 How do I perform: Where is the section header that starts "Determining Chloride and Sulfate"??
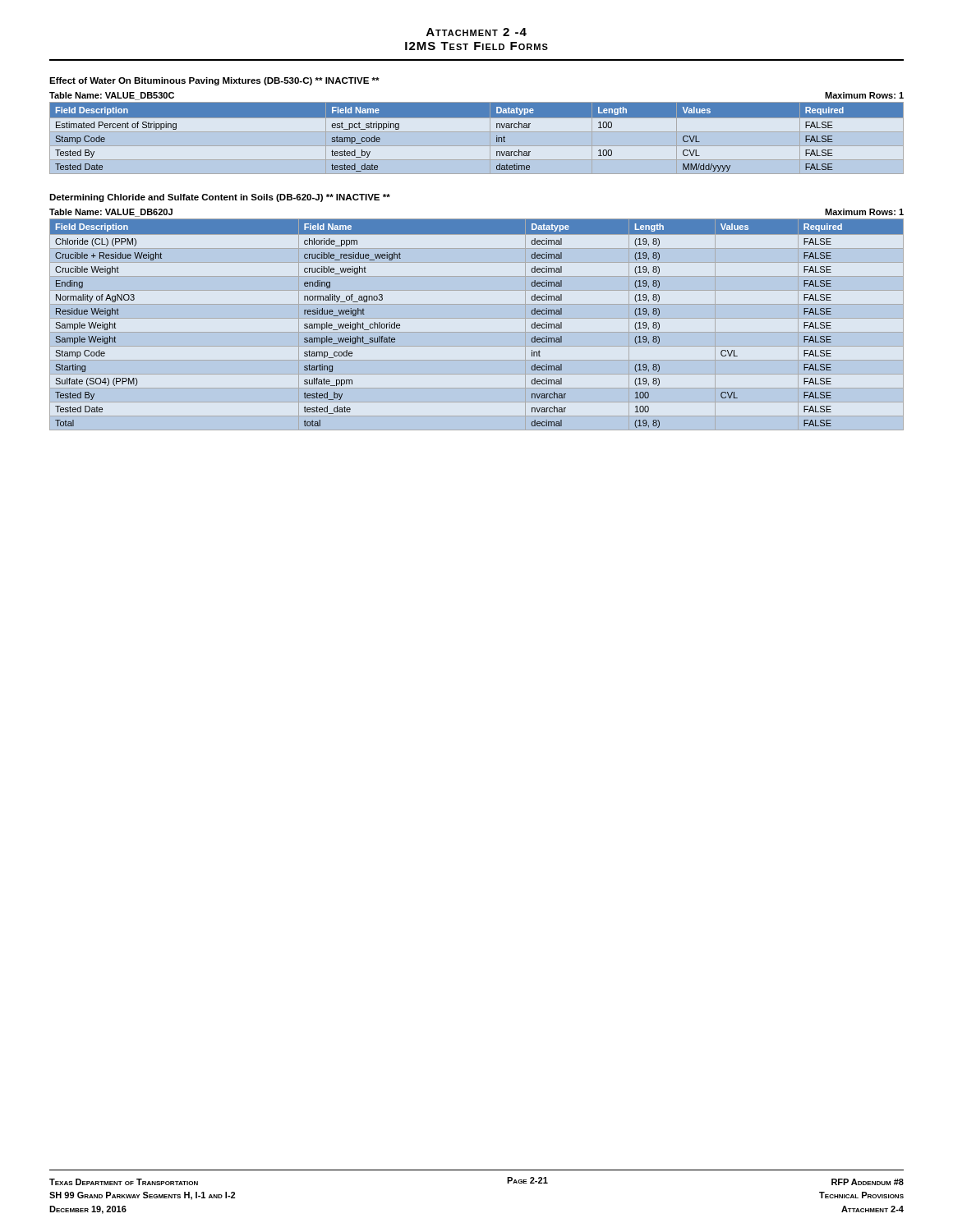[x=220, y=197]
